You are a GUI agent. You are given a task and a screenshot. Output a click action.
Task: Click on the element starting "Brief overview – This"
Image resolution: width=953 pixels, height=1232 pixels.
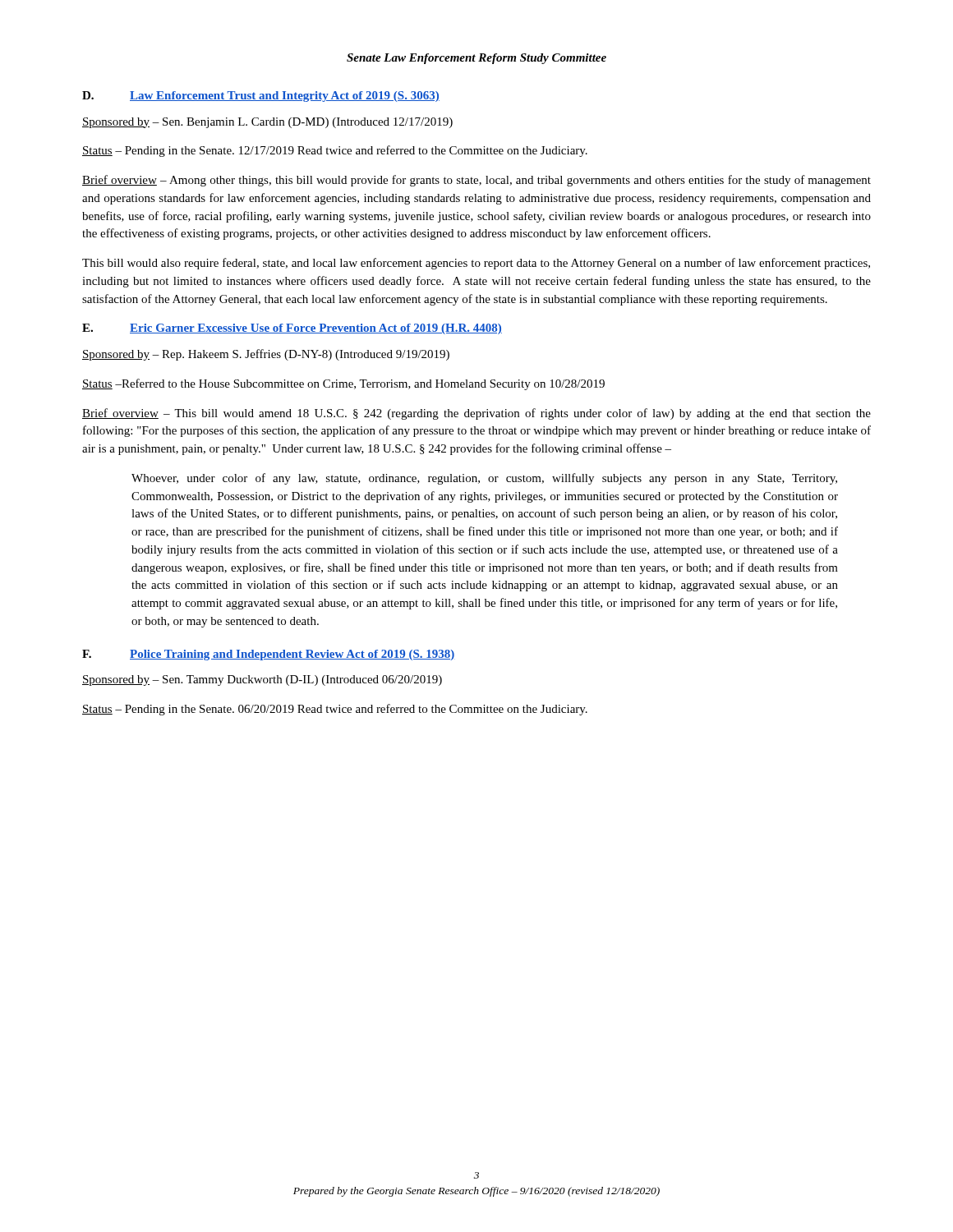point(476,431)
